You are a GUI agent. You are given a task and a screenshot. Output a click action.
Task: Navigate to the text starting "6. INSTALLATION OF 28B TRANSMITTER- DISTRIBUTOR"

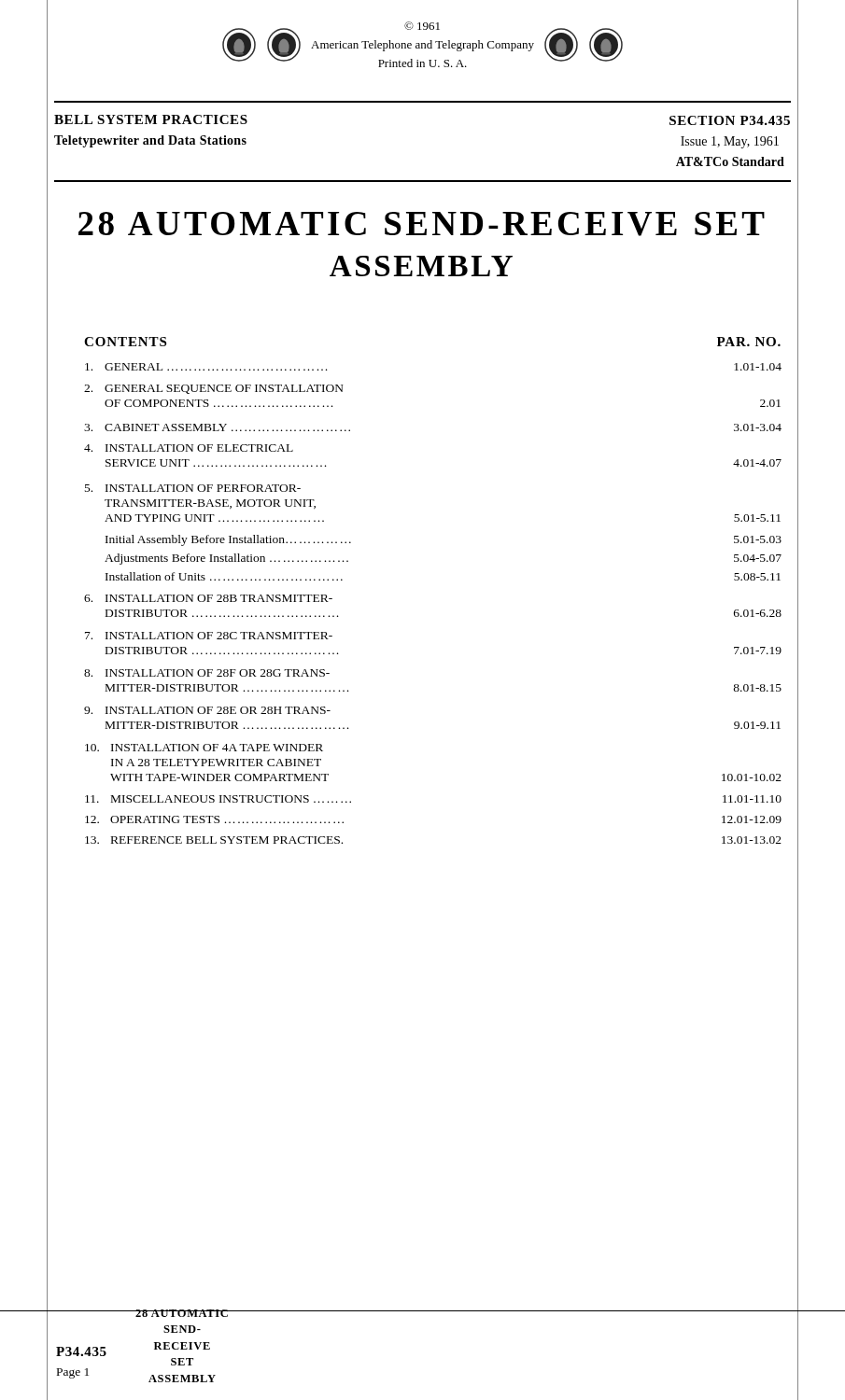(x=208, y=598)
